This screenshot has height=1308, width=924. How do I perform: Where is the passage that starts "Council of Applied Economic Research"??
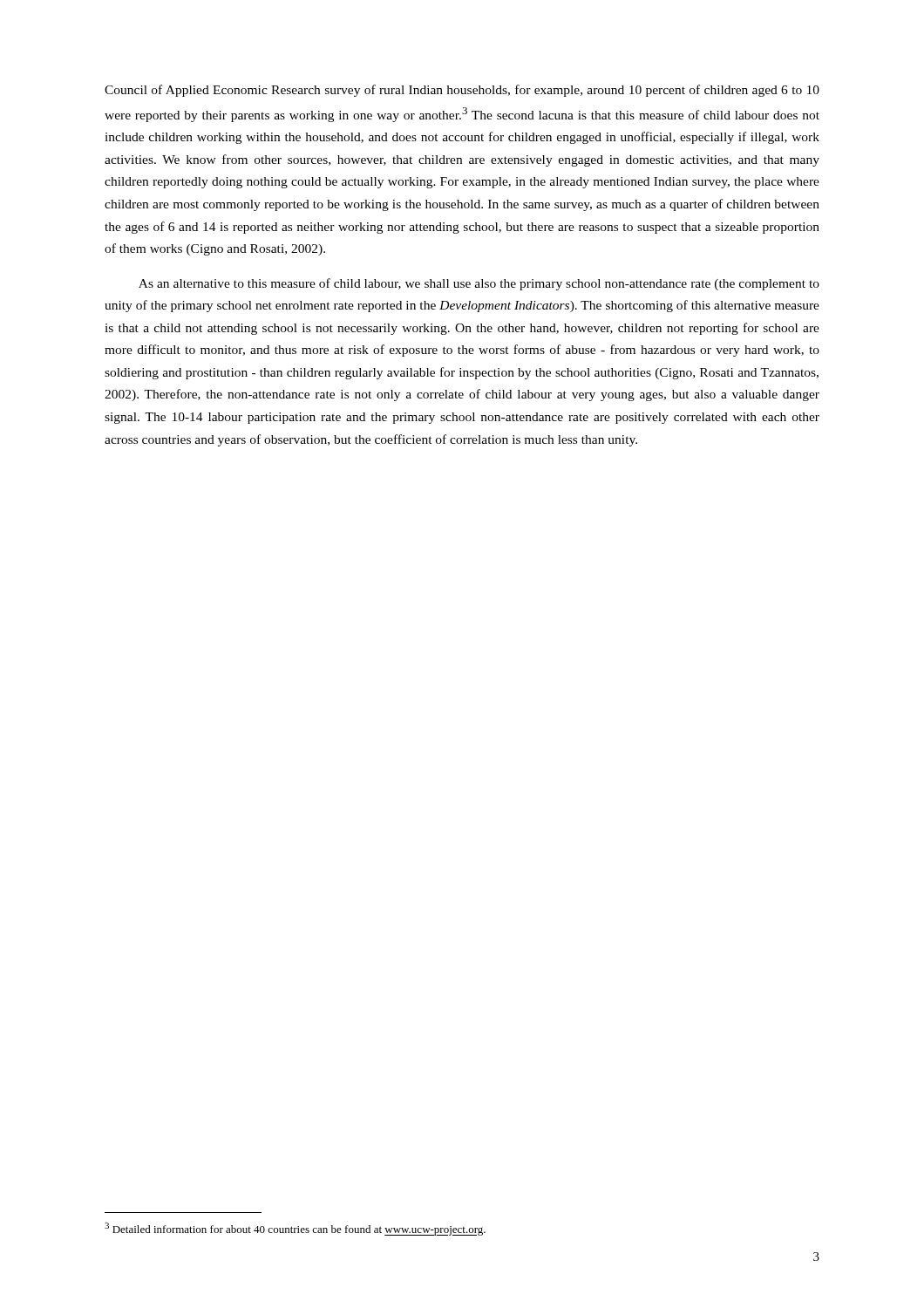click(x=462, y=169)
